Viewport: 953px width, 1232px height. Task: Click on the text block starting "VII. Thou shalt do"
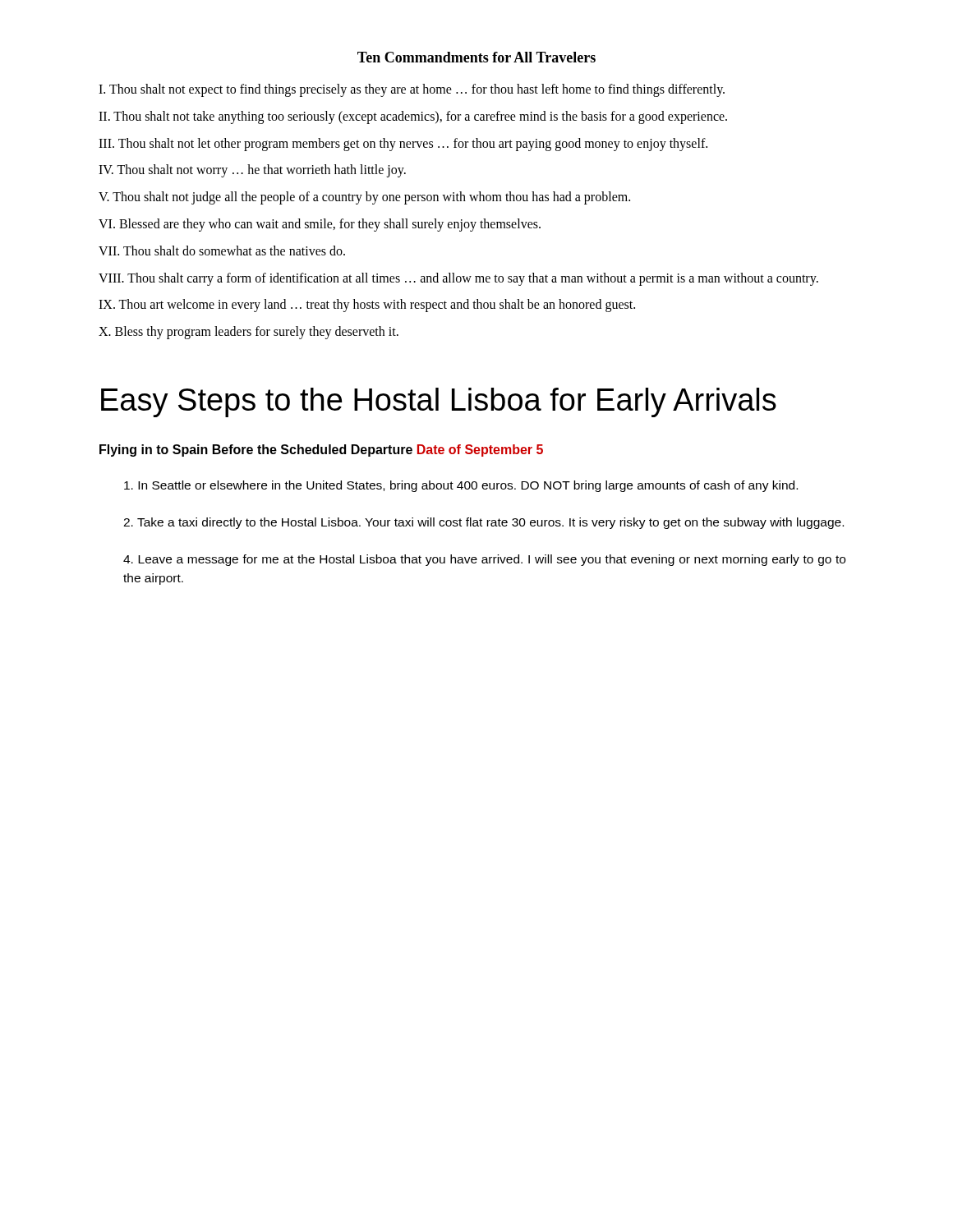222,251
